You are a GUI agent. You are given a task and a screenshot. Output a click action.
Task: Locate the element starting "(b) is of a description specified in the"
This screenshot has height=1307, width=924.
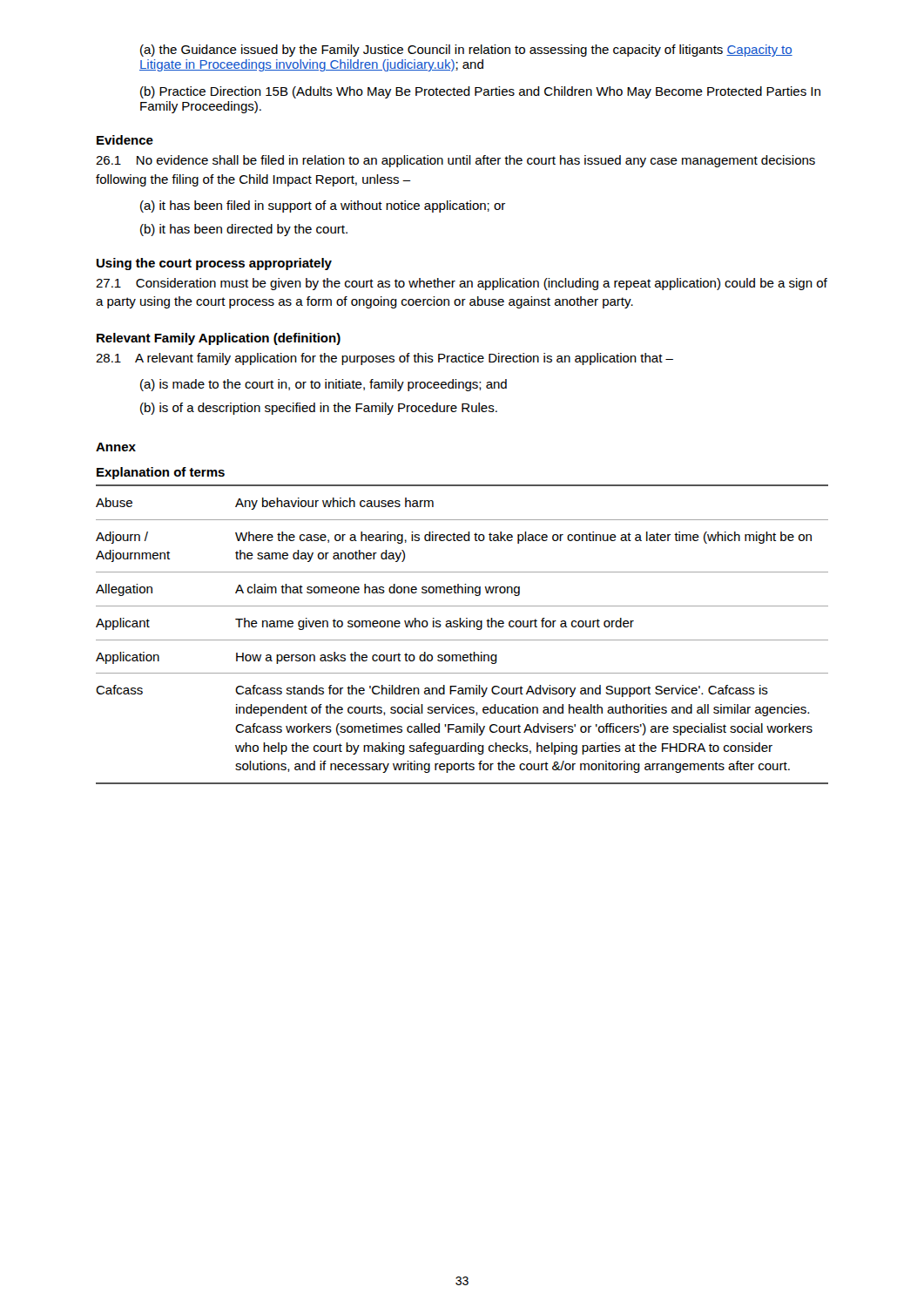click(319, 407)
